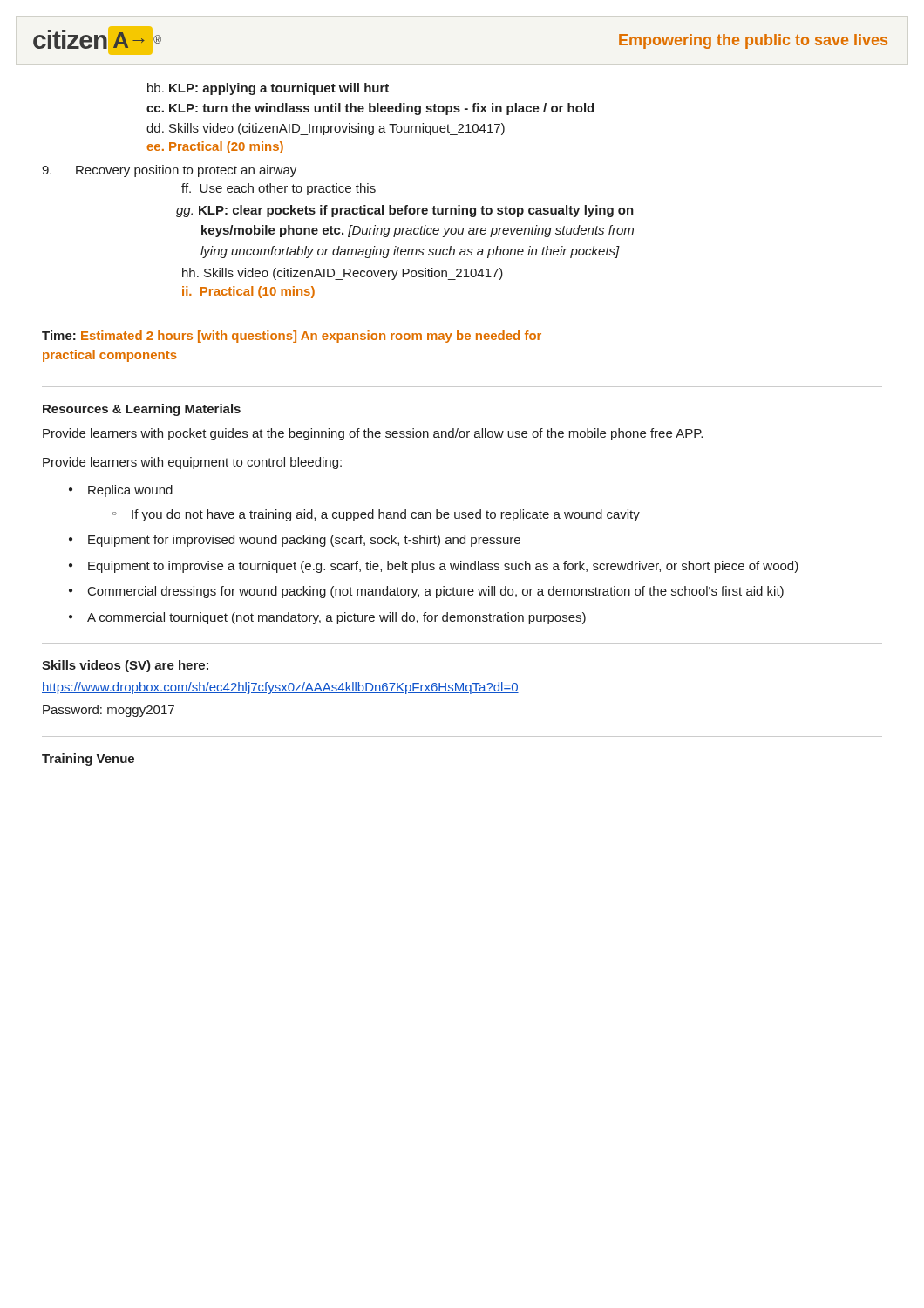Click on the element starting "Resources & Learning Materials"

[x=141, y=408]
